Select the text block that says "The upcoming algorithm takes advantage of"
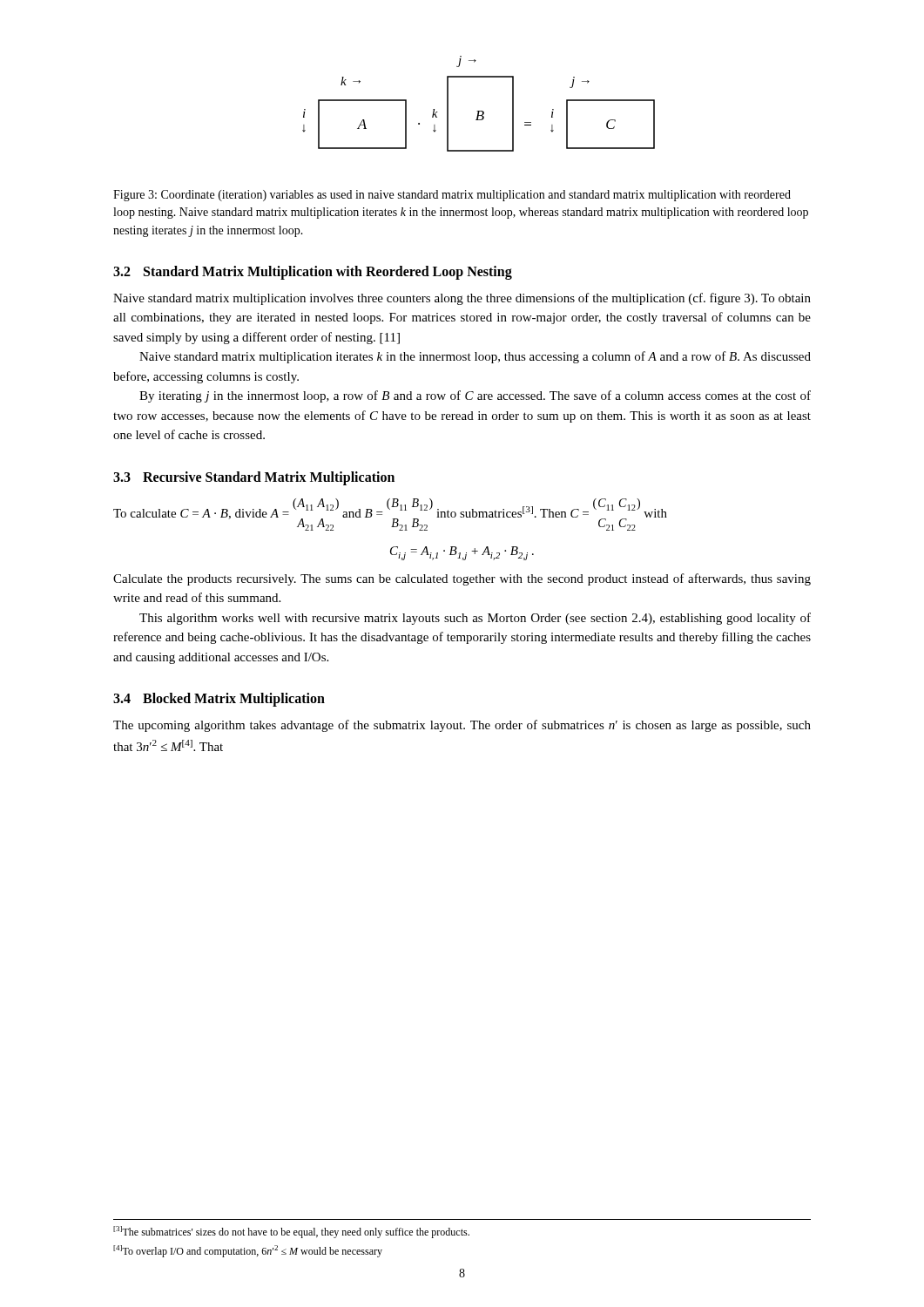The height and width of the screenshot is (1307, 924). (x=462, y=736)
